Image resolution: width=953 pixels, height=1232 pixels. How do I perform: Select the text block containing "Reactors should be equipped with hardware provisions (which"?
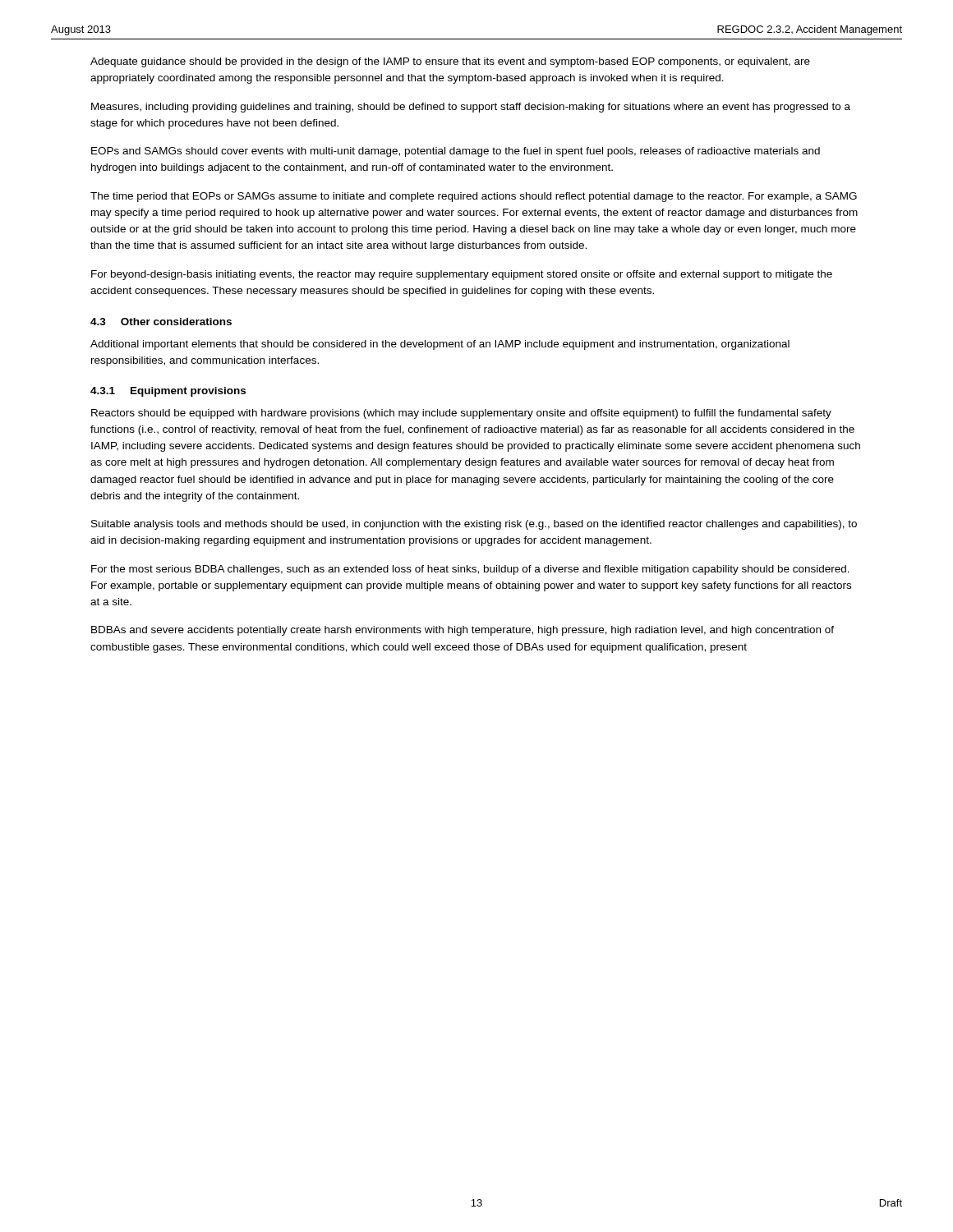pos(476,454)
